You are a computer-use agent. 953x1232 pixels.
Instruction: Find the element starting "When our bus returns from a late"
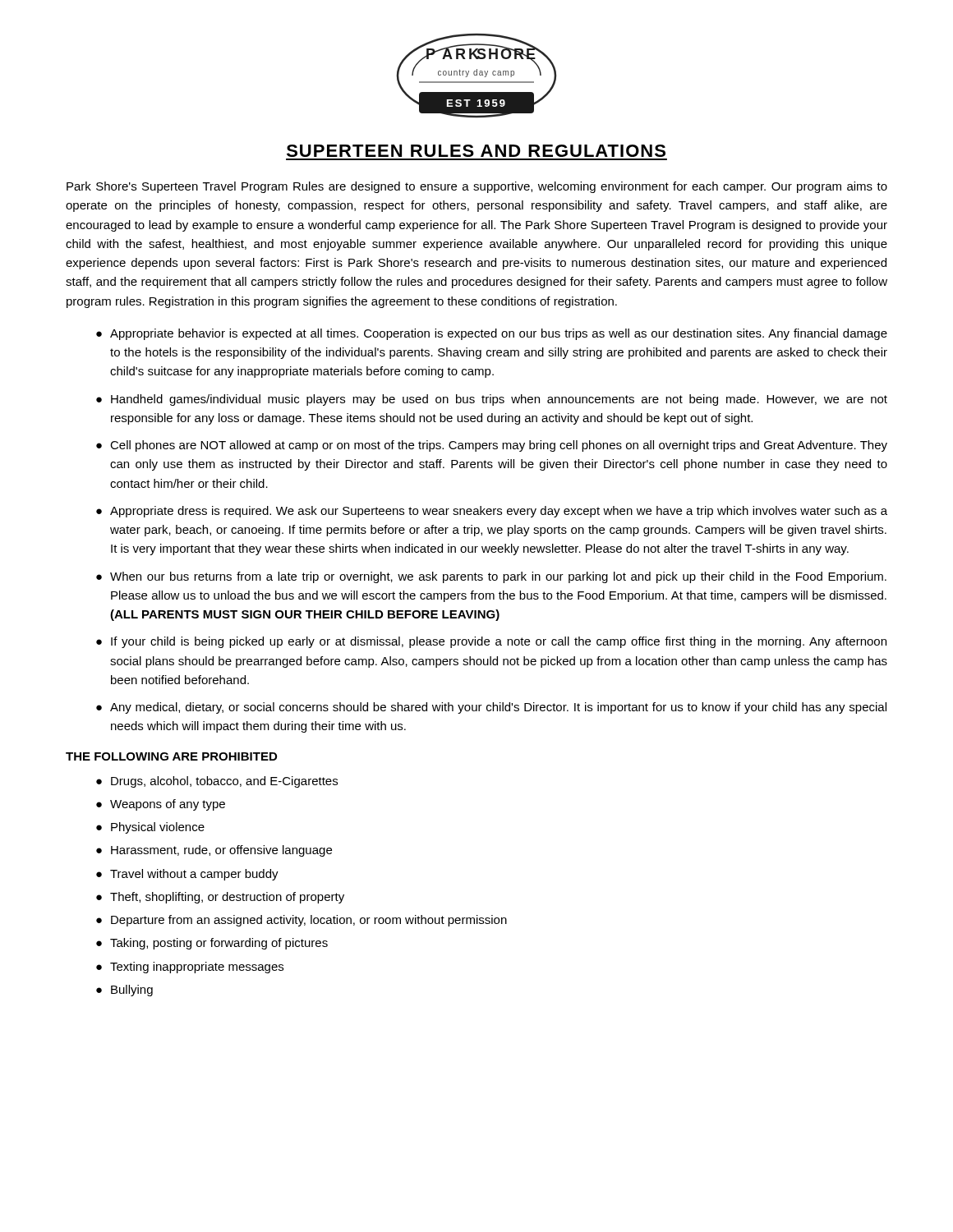[499, 595]
